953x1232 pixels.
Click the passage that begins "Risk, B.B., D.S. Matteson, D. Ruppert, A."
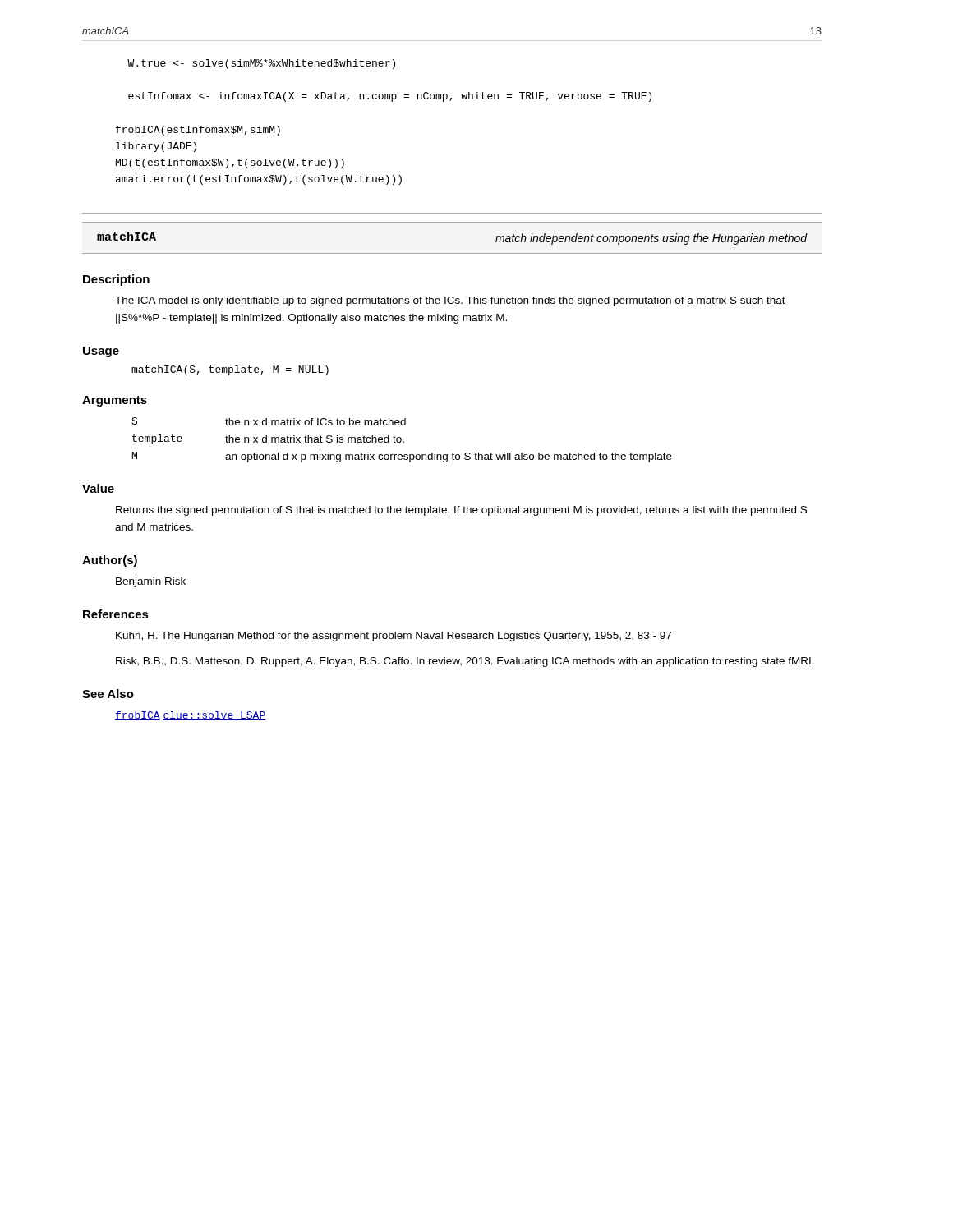(465, 660)
